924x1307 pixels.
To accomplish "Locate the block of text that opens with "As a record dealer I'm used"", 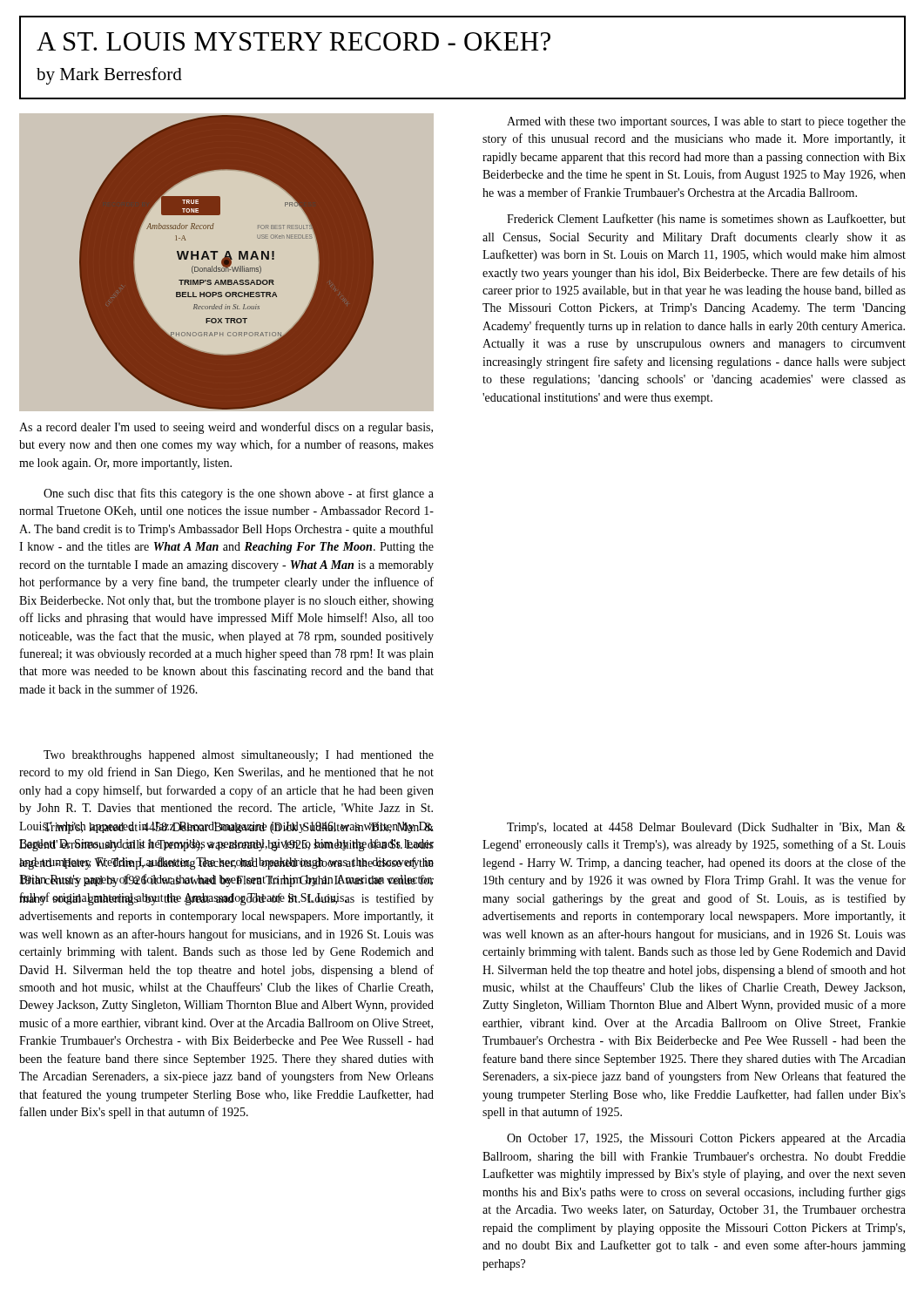I will point(226,445).
